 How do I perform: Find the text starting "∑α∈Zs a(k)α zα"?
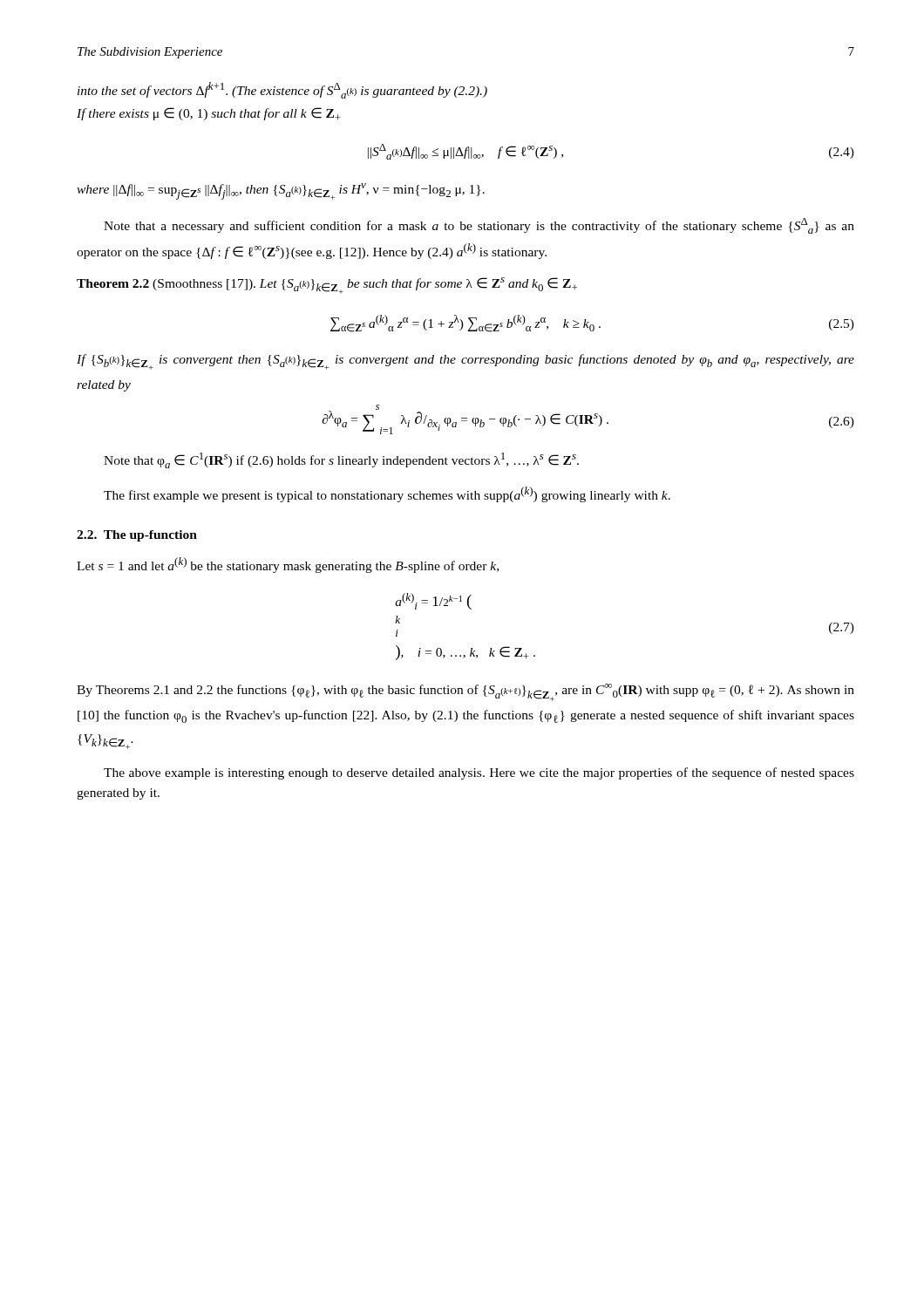point(592,324)
